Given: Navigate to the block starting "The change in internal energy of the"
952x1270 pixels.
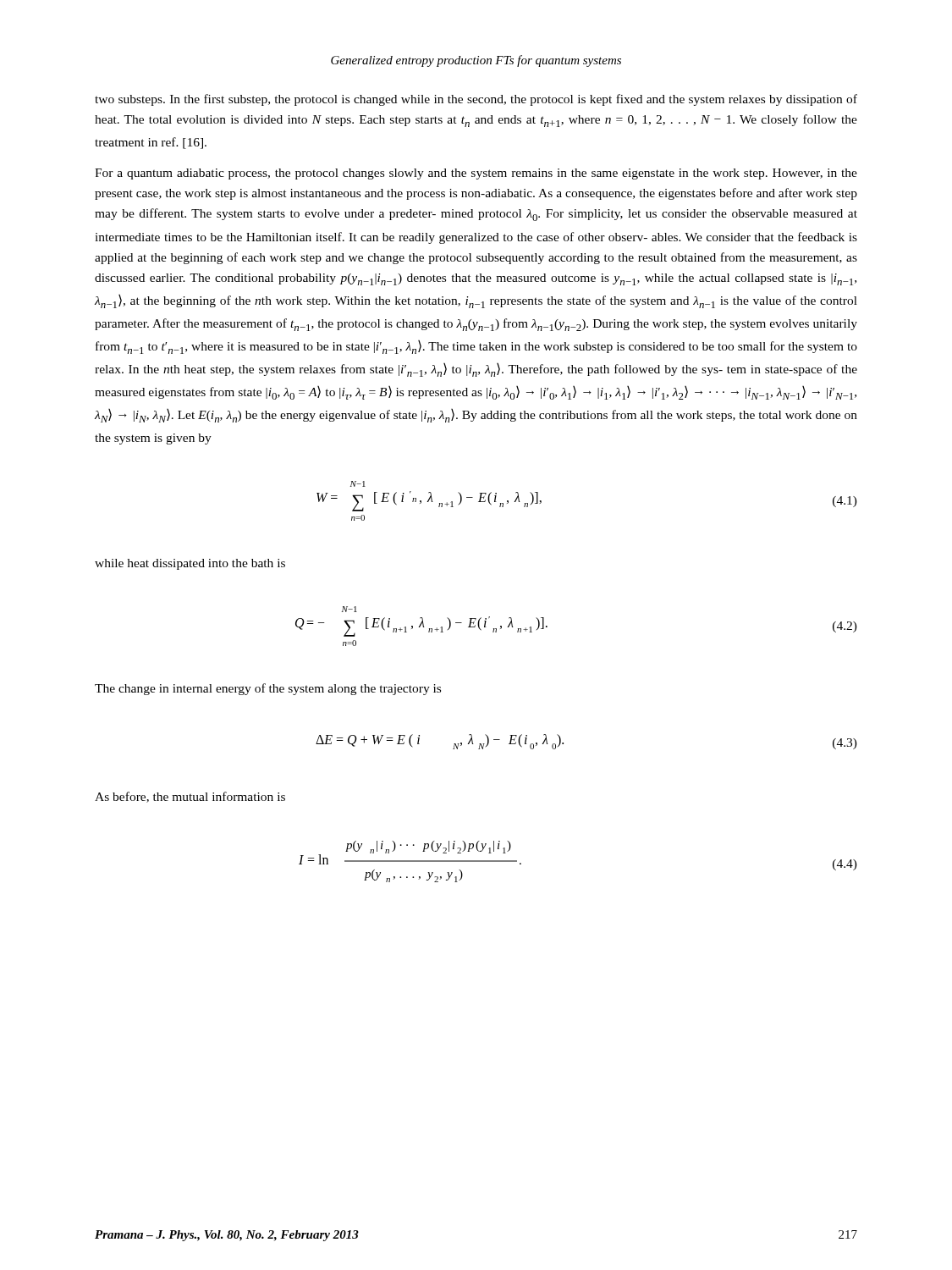Looking at the screenshot, I should (268, 688).
